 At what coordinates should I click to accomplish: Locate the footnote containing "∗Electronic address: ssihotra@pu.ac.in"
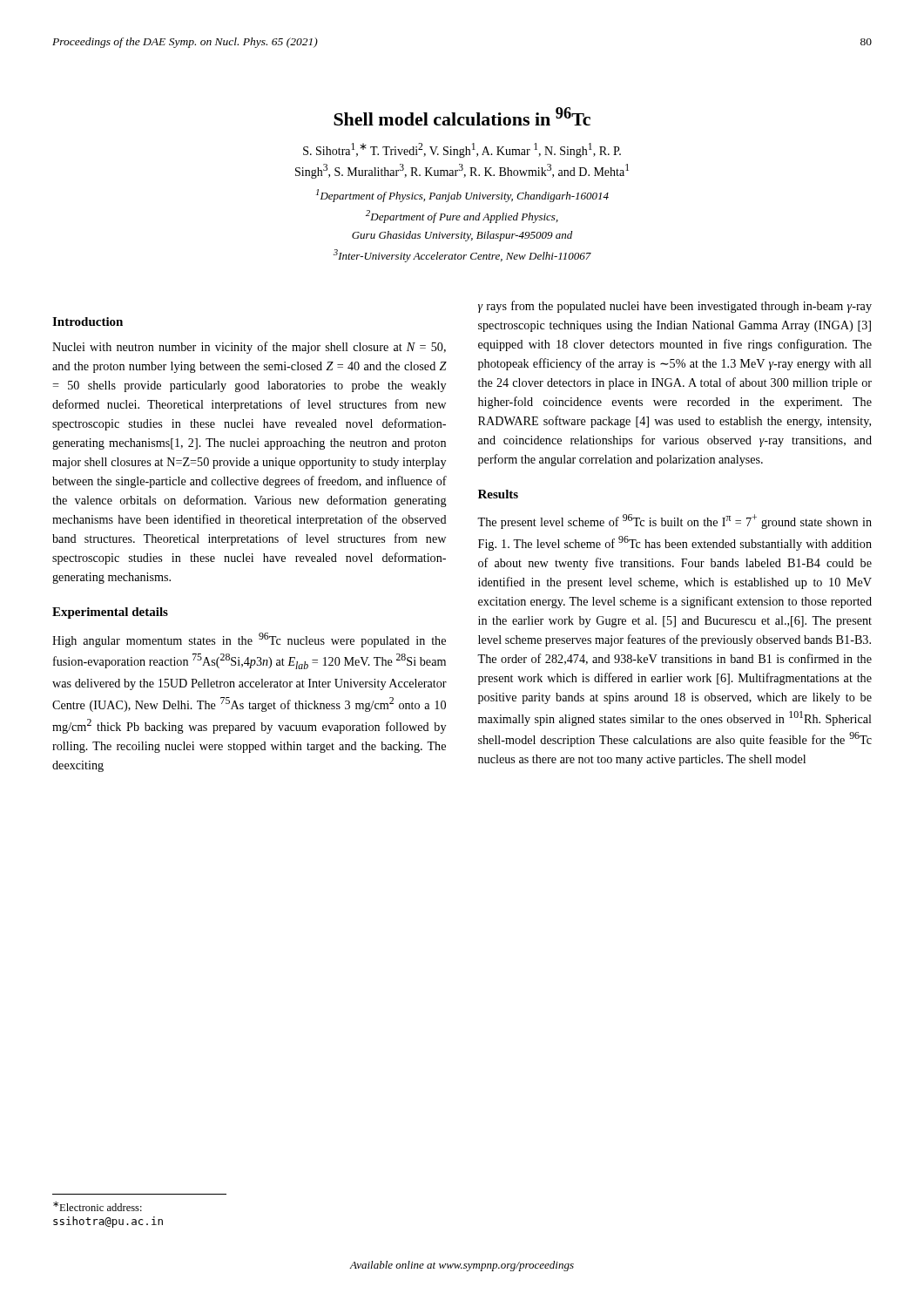coord(108,1213)
